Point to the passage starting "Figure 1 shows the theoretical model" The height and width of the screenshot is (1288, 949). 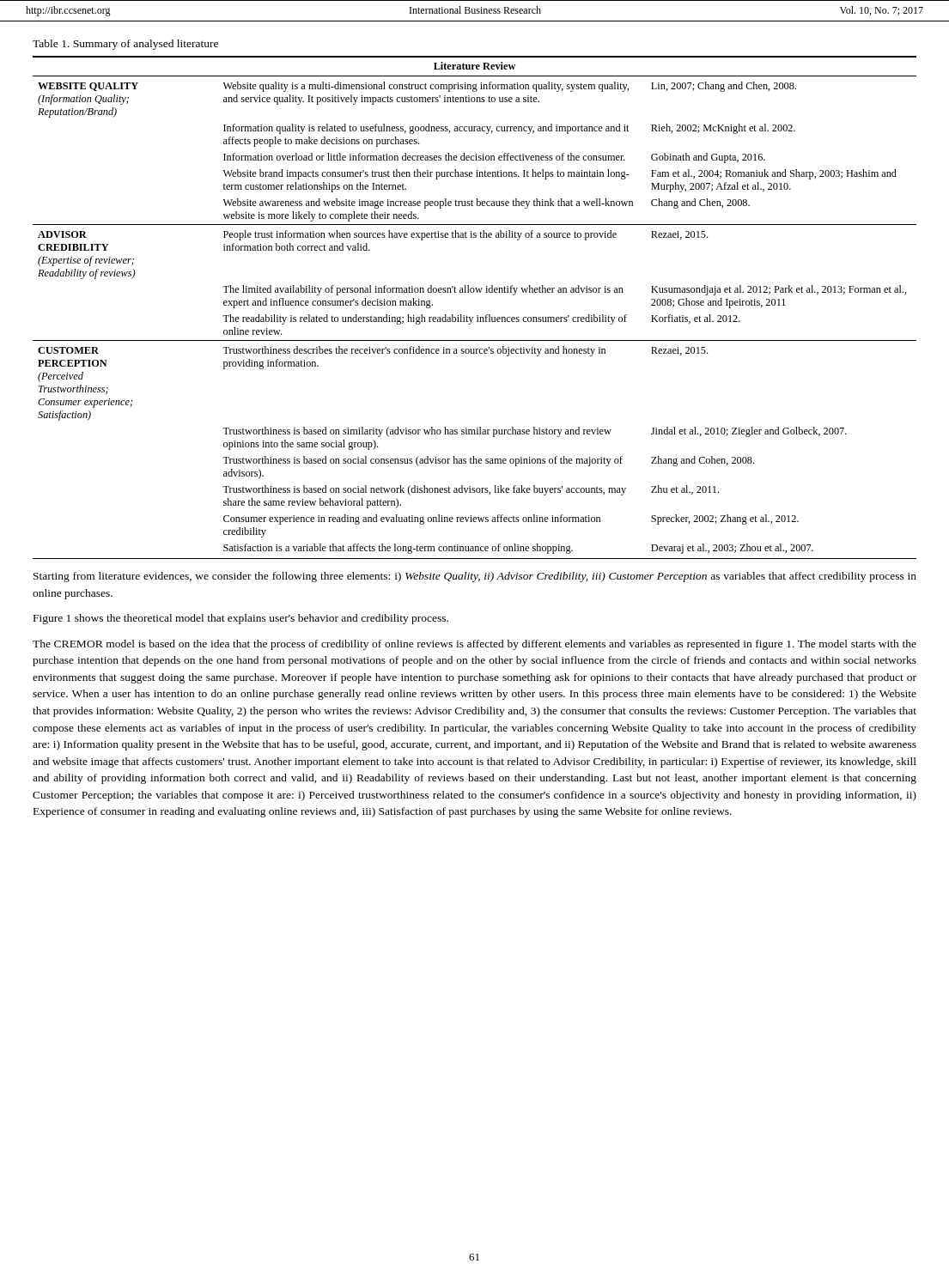pyautogui.click(x=241, y=618)
